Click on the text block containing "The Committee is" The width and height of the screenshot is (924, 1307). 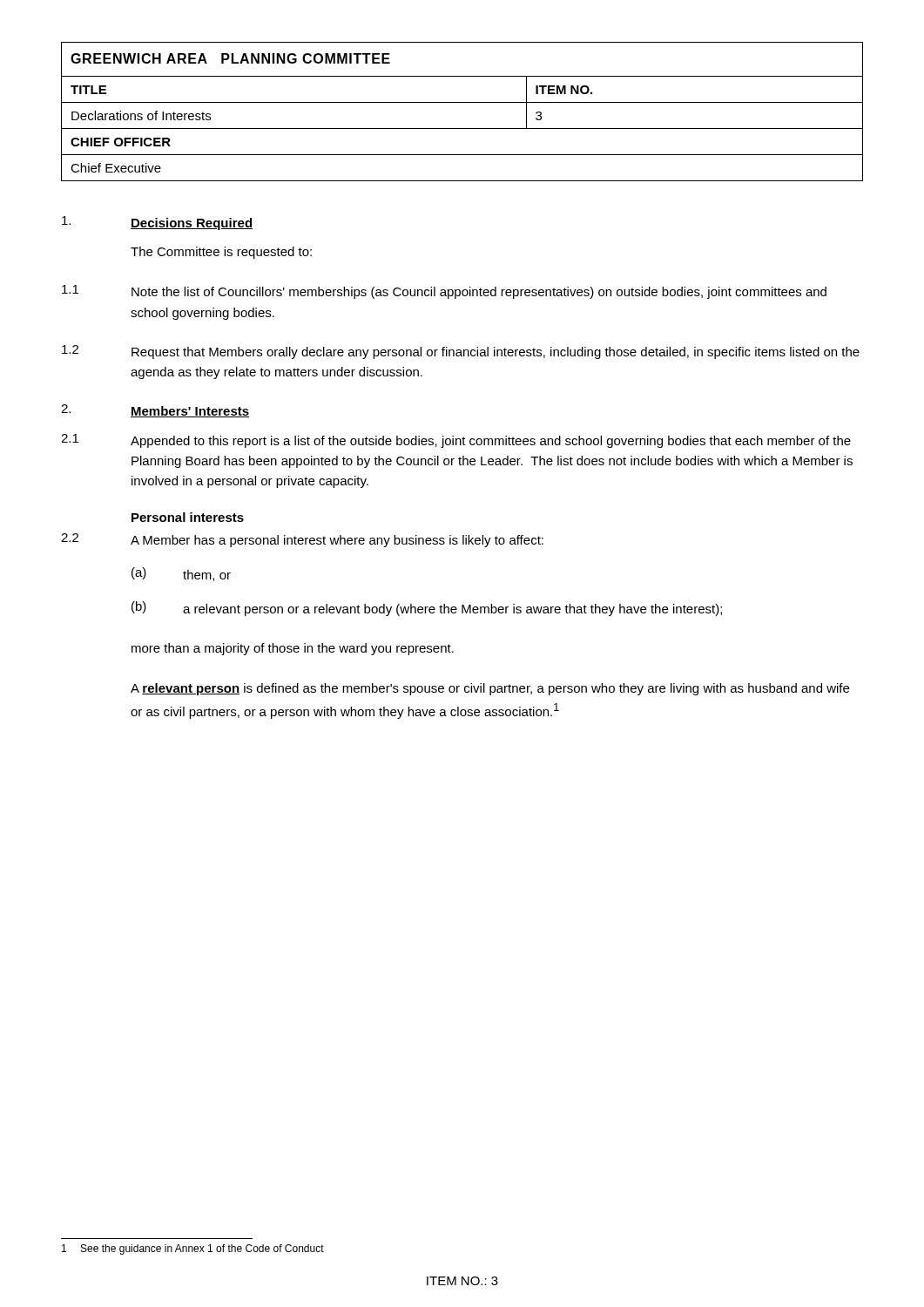point(222,252)
